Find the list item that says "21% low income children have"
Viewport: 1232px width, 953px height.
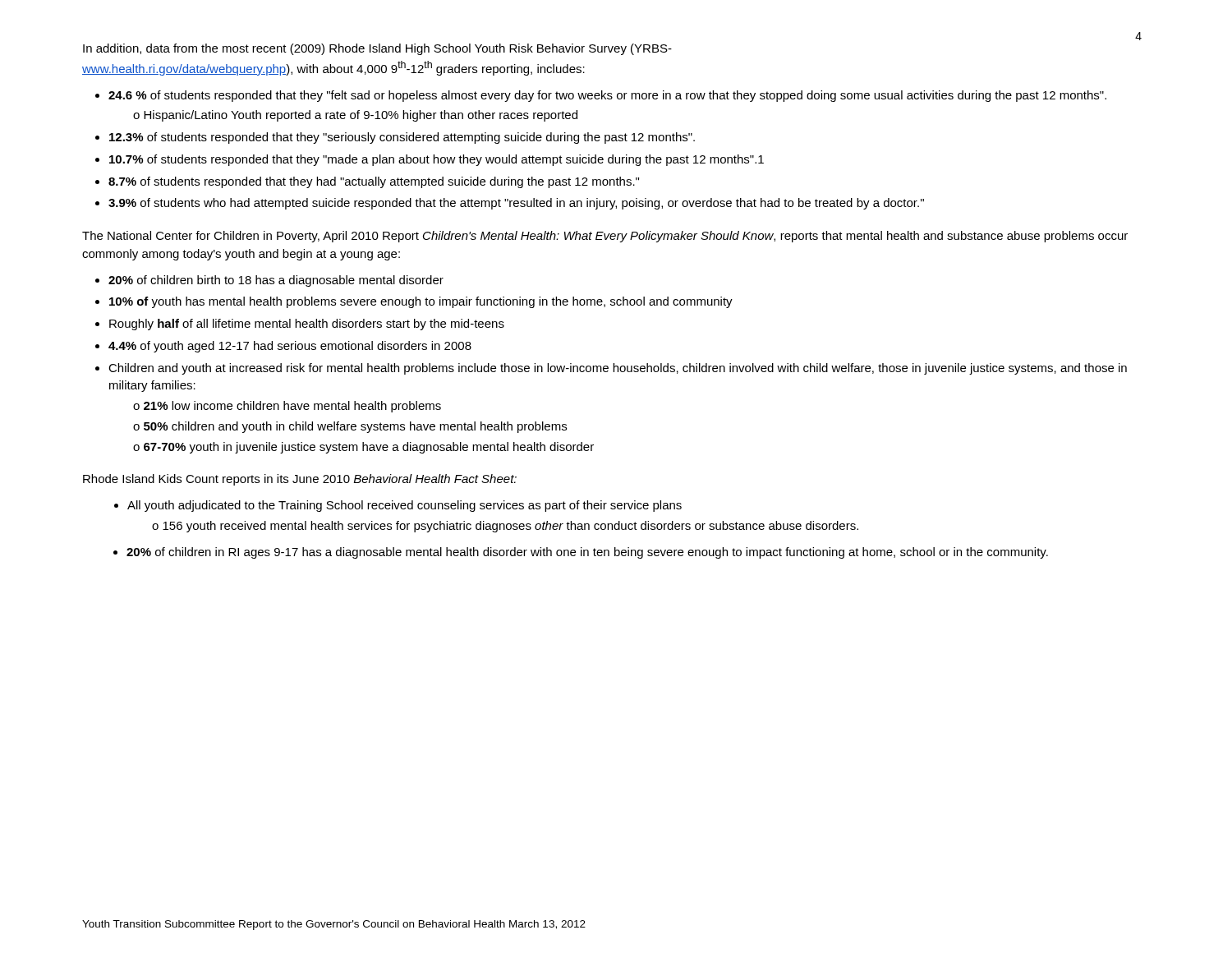(287, 407)
